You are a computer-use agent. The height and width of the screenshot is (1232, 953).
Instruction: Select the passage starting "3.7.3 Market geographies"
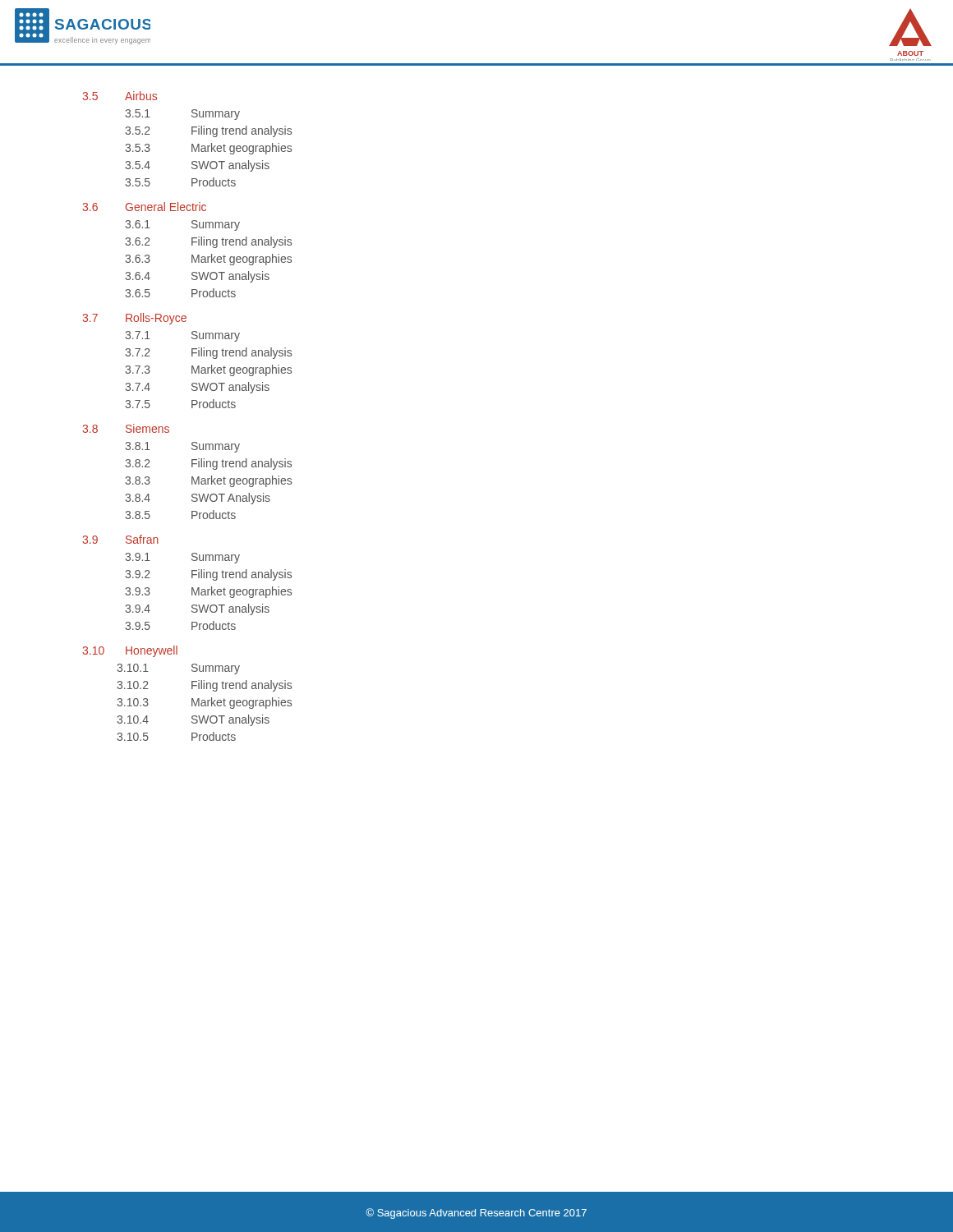click(x=187, y=370)
